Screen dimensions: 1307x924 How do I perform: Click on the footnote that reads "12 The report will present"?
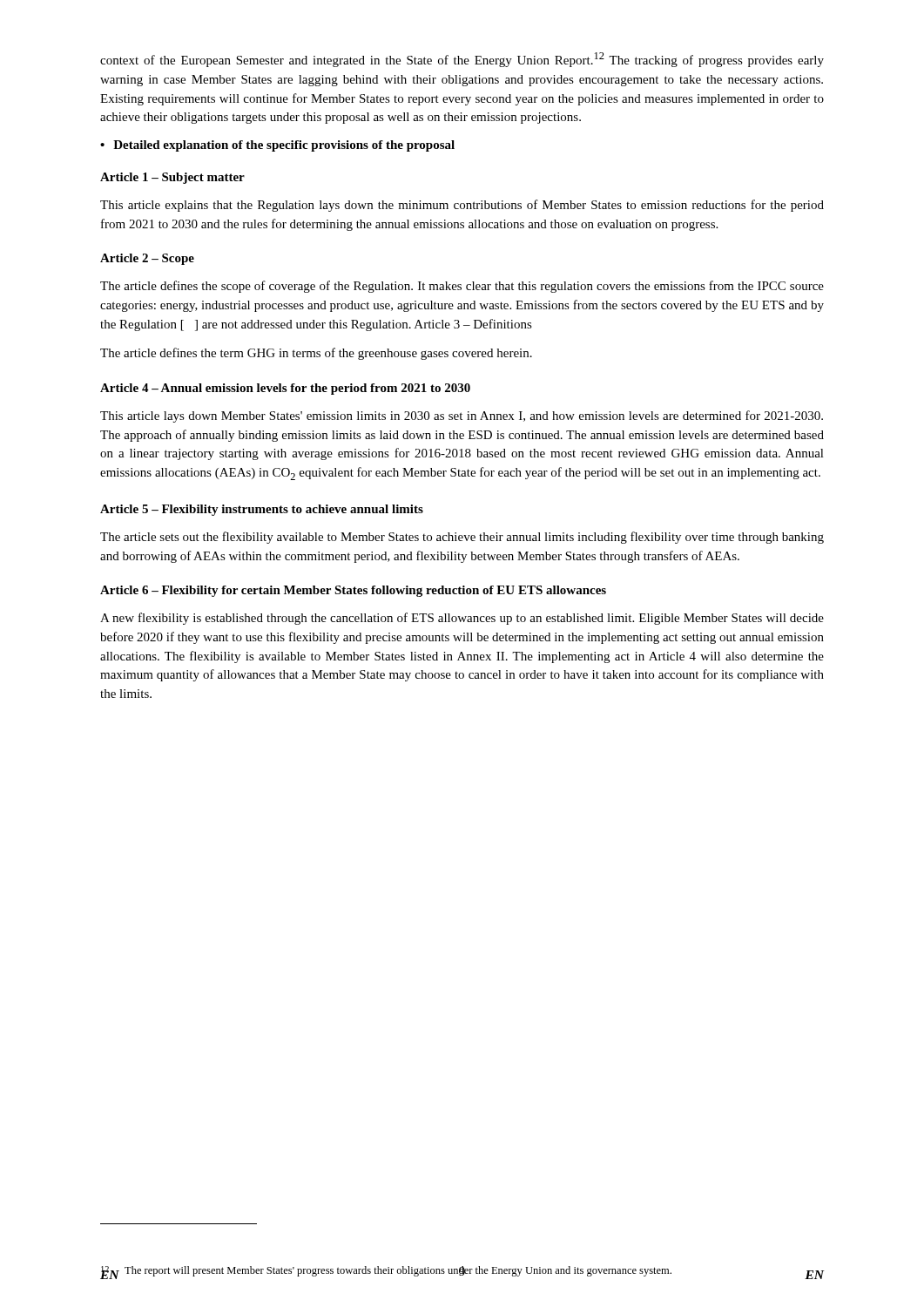[x=462, y=1272]
